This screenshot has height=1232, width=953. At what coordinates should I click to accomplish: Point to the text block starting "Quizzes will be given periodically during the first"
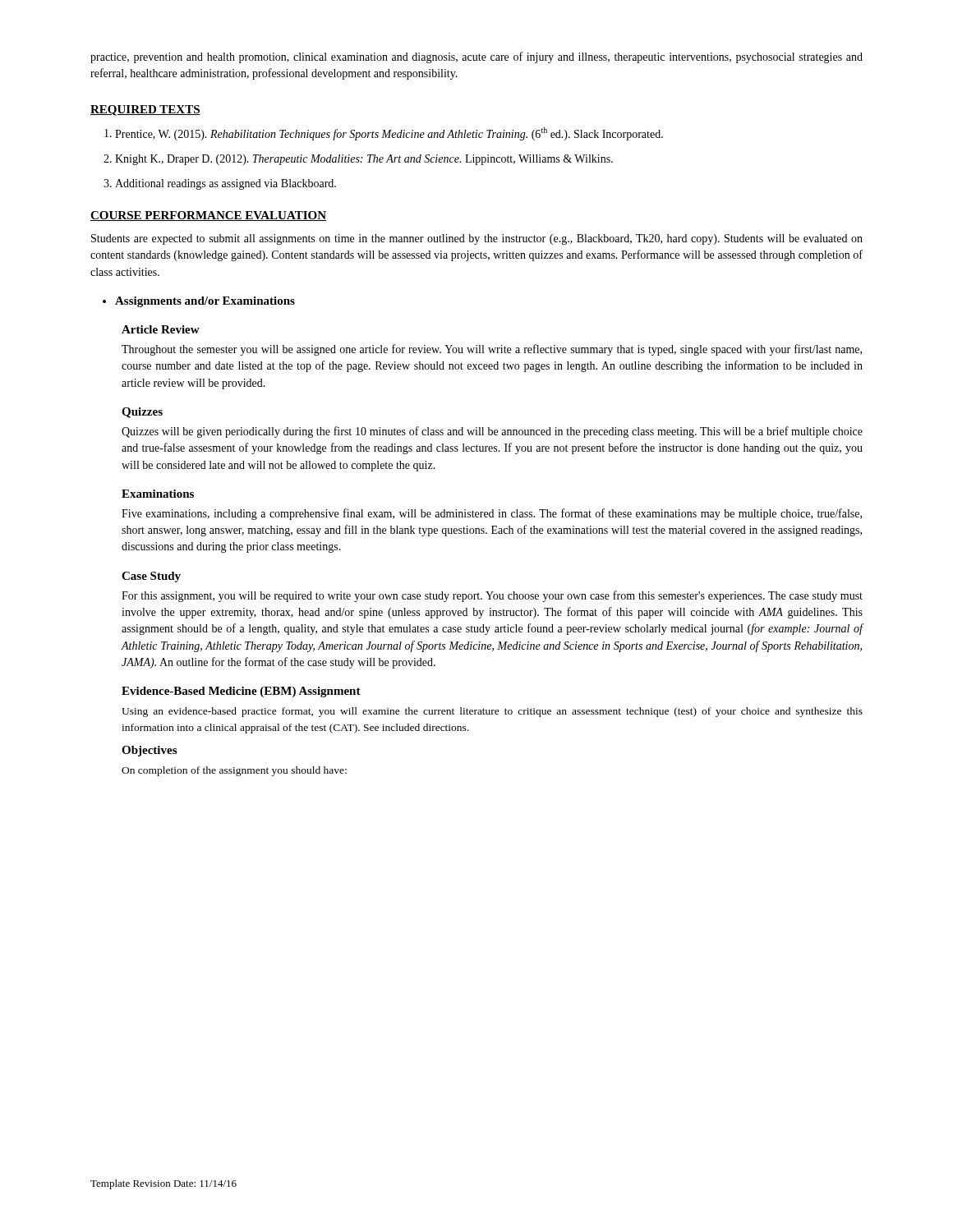[492, 449]
